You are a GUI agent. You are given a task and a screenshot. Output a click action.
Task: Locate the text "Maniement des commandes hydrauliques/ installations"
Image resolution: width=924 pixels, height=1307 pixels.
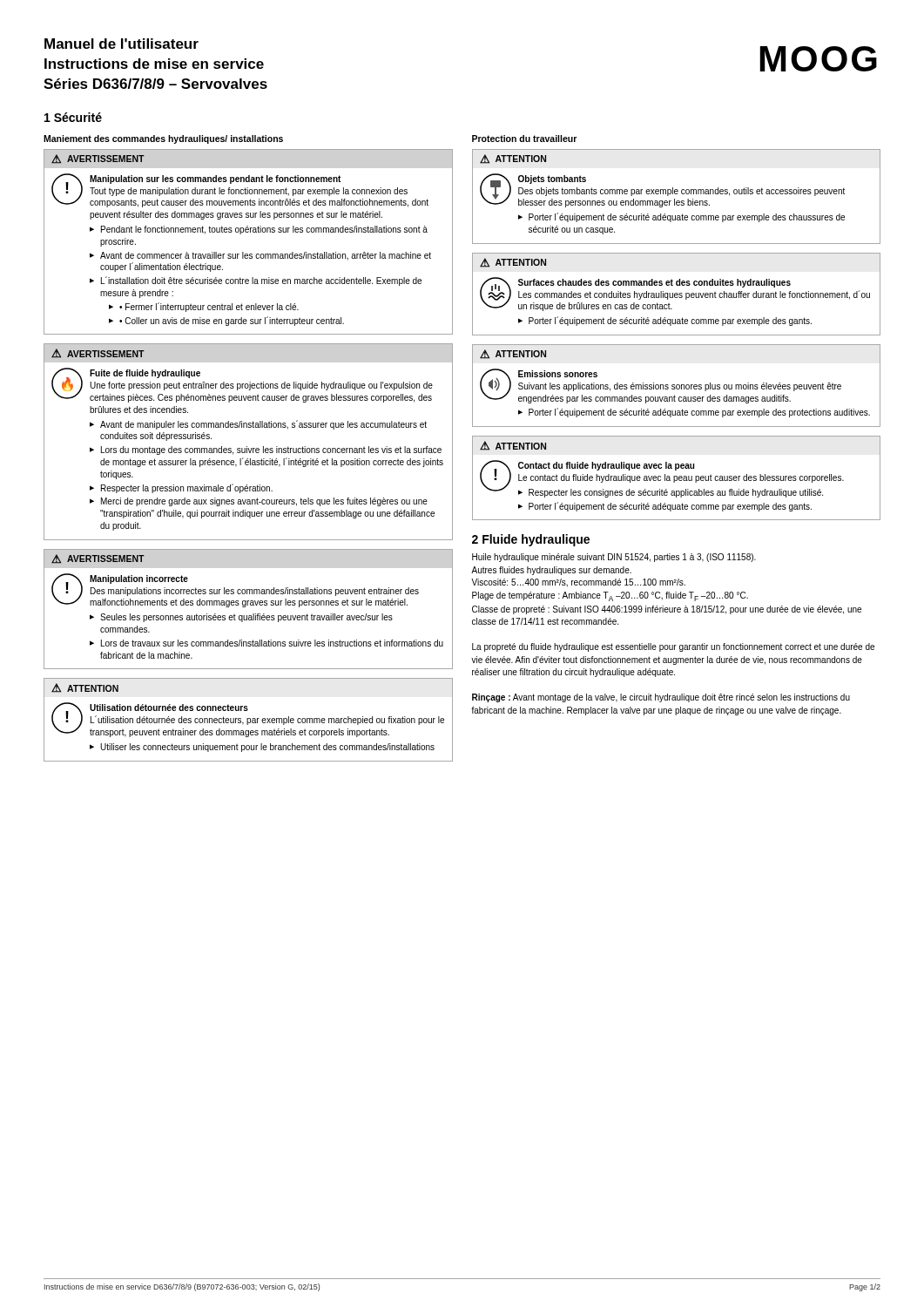[163, 138]
